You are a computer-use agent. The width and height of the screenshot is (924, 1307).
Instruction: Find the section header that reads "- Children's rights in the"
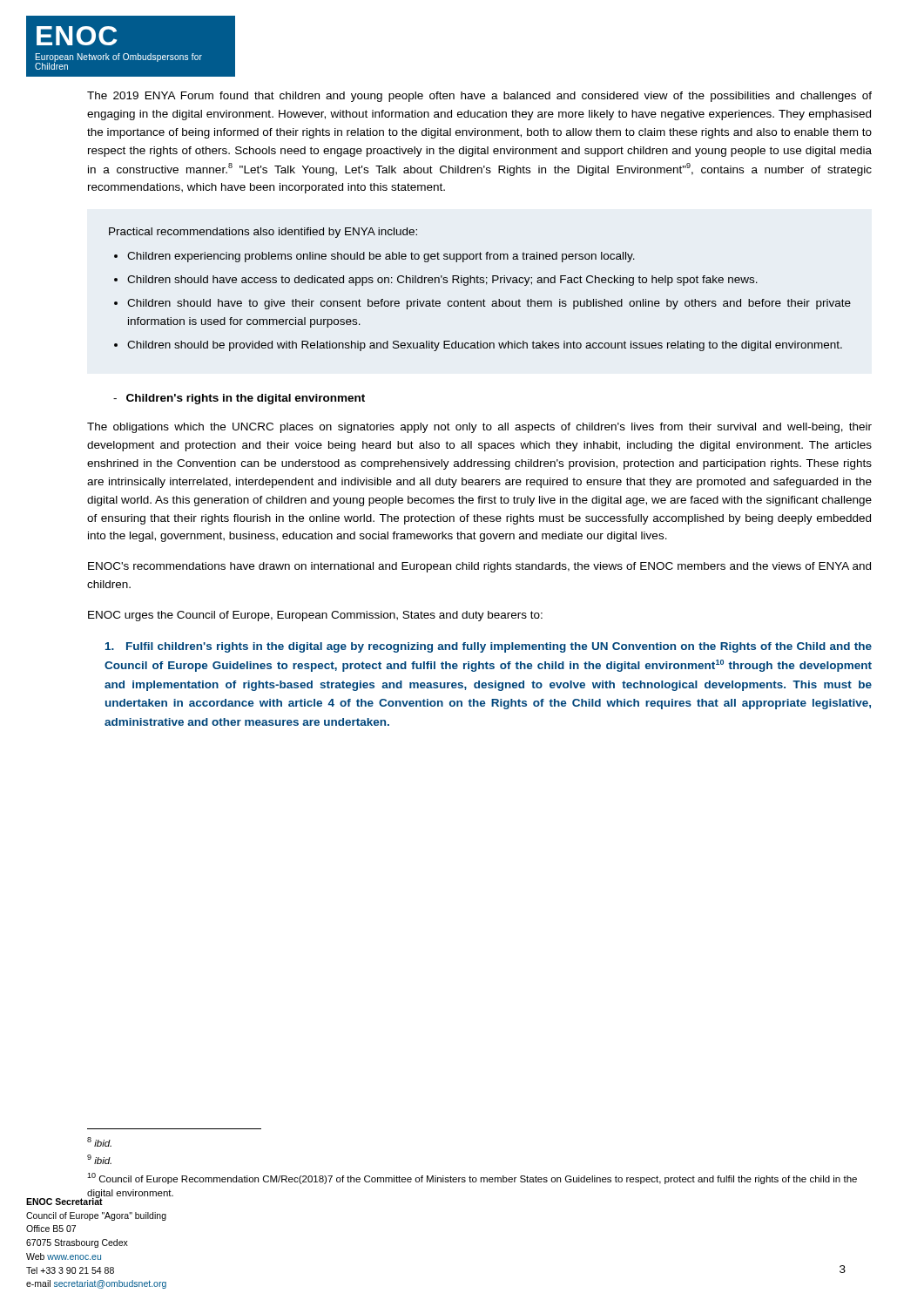(x=239, y=398)
